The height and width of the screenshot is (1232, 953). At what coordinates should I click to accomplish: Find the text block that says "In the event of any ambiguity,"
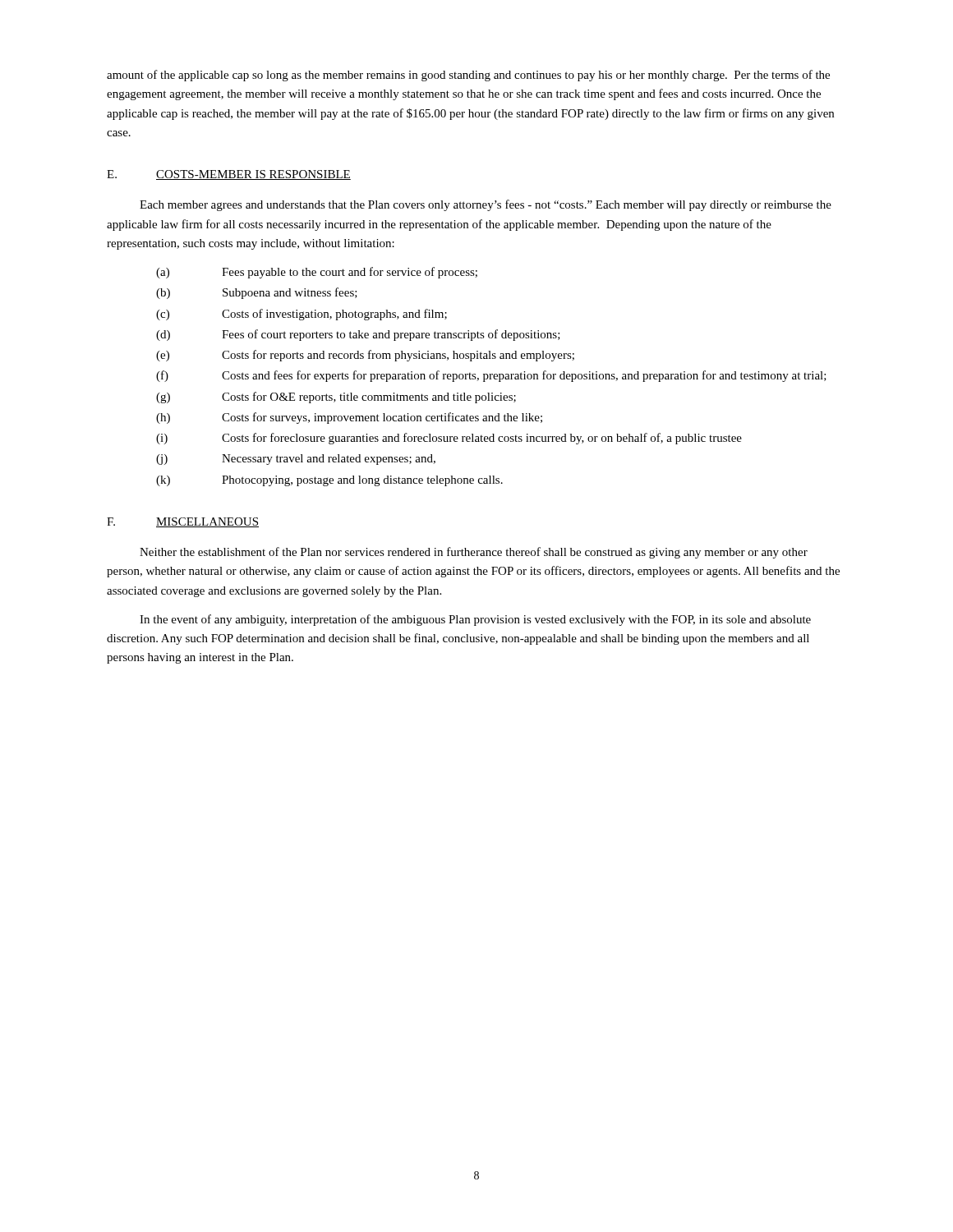click(x=459, y=638)
